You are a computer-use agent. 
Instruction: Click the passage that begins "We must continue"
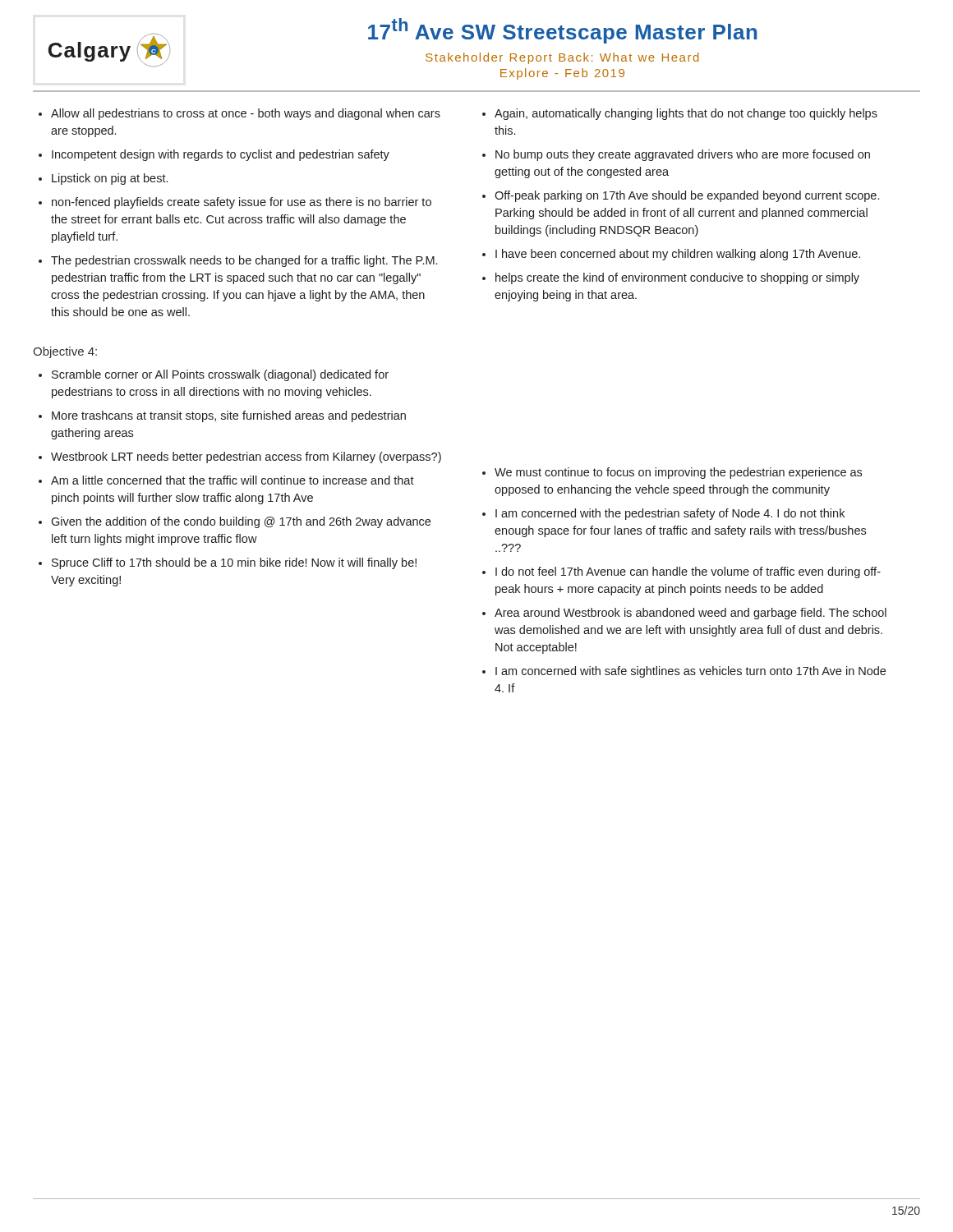tap(679, 481)
